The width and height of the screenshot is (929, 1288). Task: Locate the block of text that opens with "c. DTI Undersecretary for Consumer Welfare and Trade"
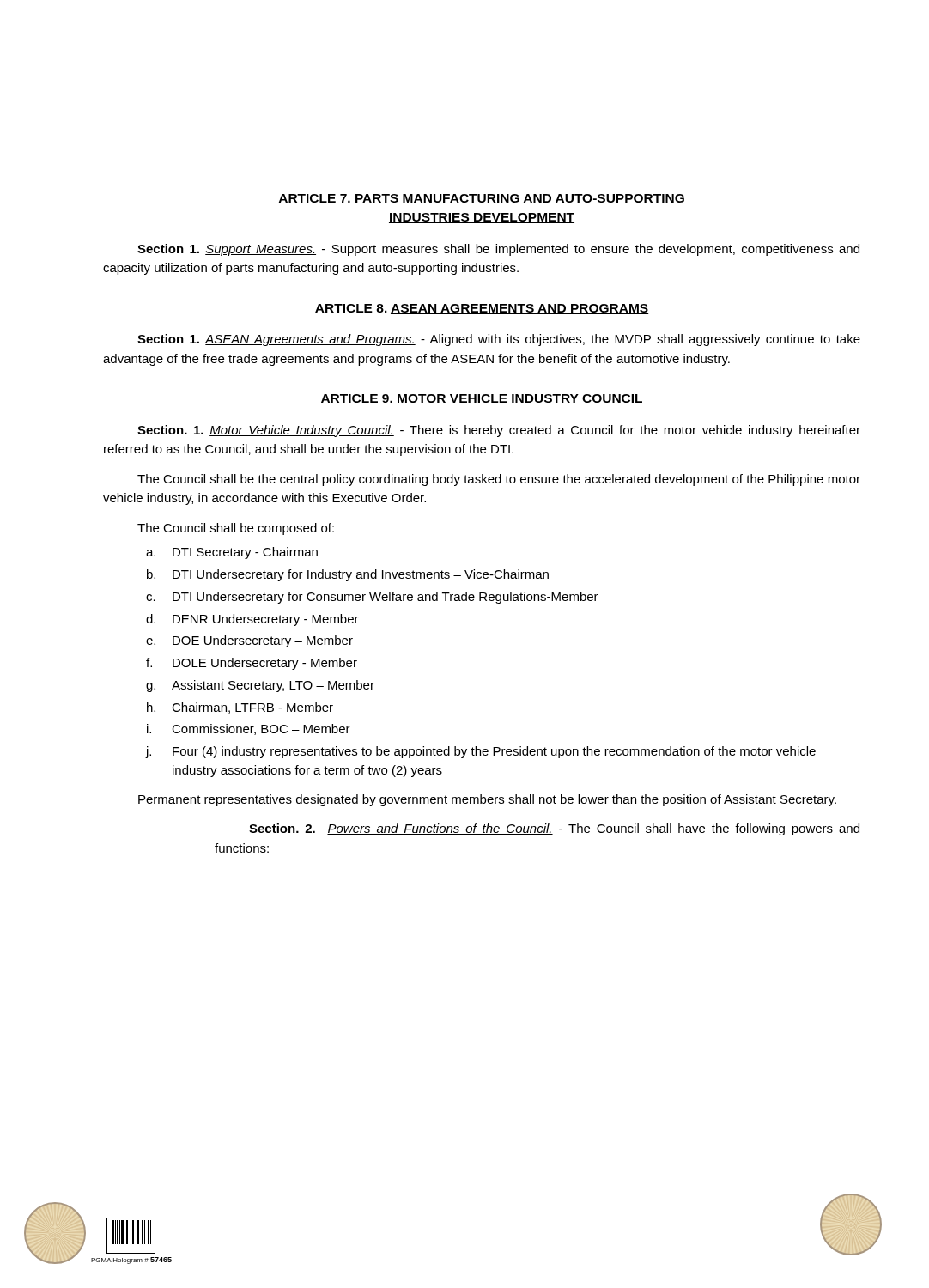[503, 597]
